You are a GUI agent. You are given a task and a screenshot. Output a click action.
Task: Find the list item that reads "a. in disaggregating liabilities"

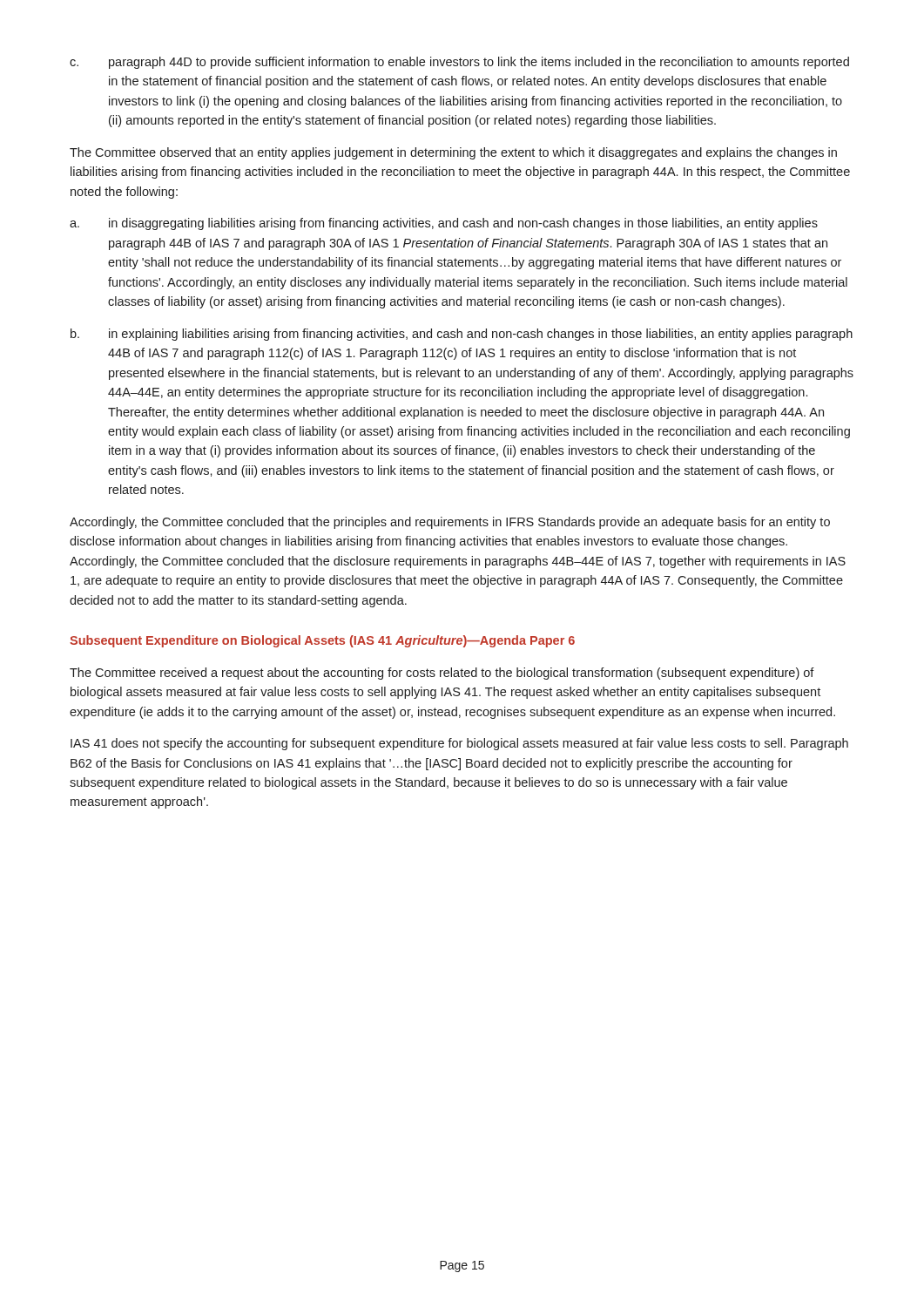coord(462,263)
